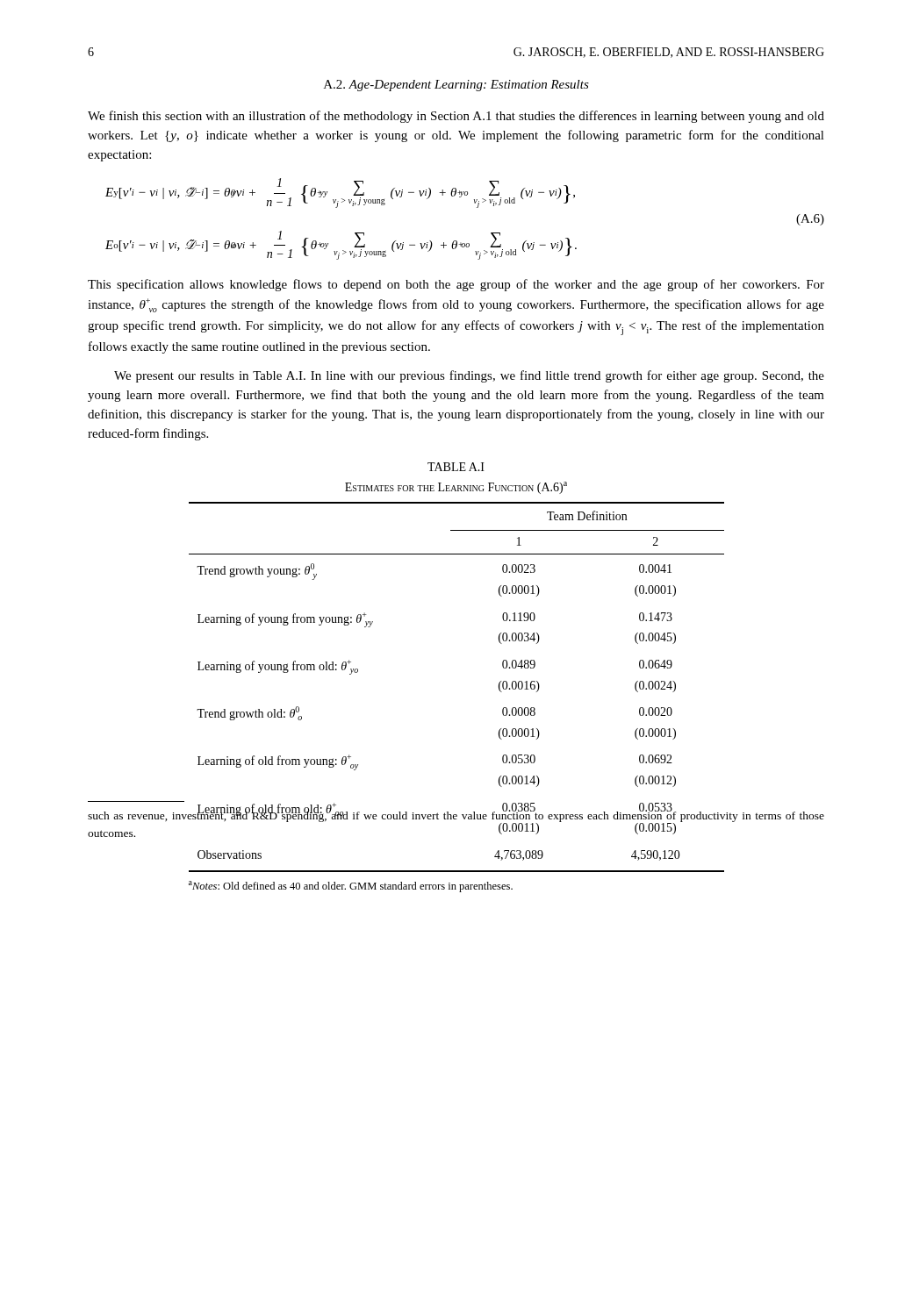Find the caption that reads "TABLE A.I Estimates for"
Screen dimensions: 1316x912
456,477
